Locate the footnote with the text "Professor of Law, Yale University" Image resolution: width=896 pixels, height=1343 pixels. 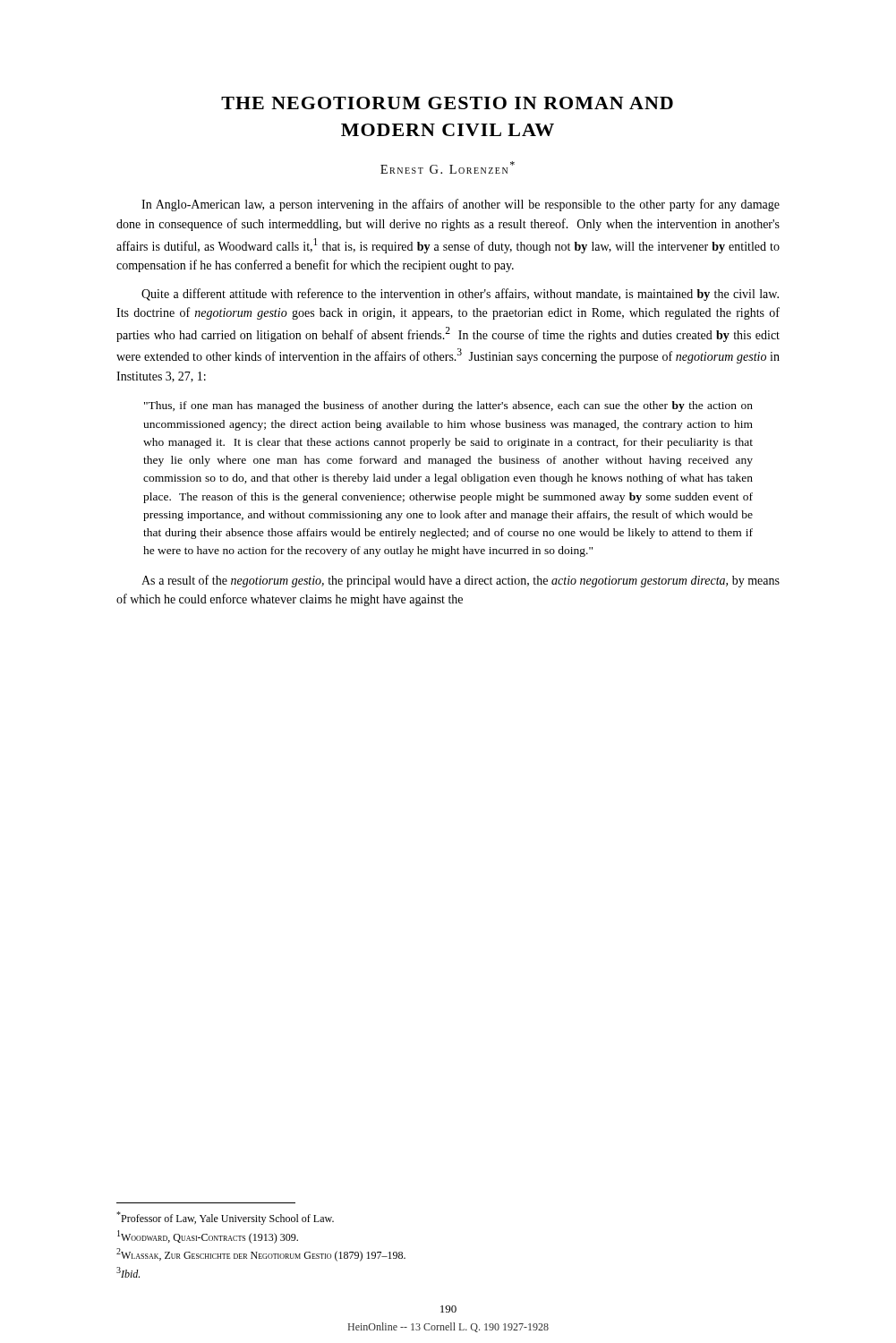coord(225,1218)
